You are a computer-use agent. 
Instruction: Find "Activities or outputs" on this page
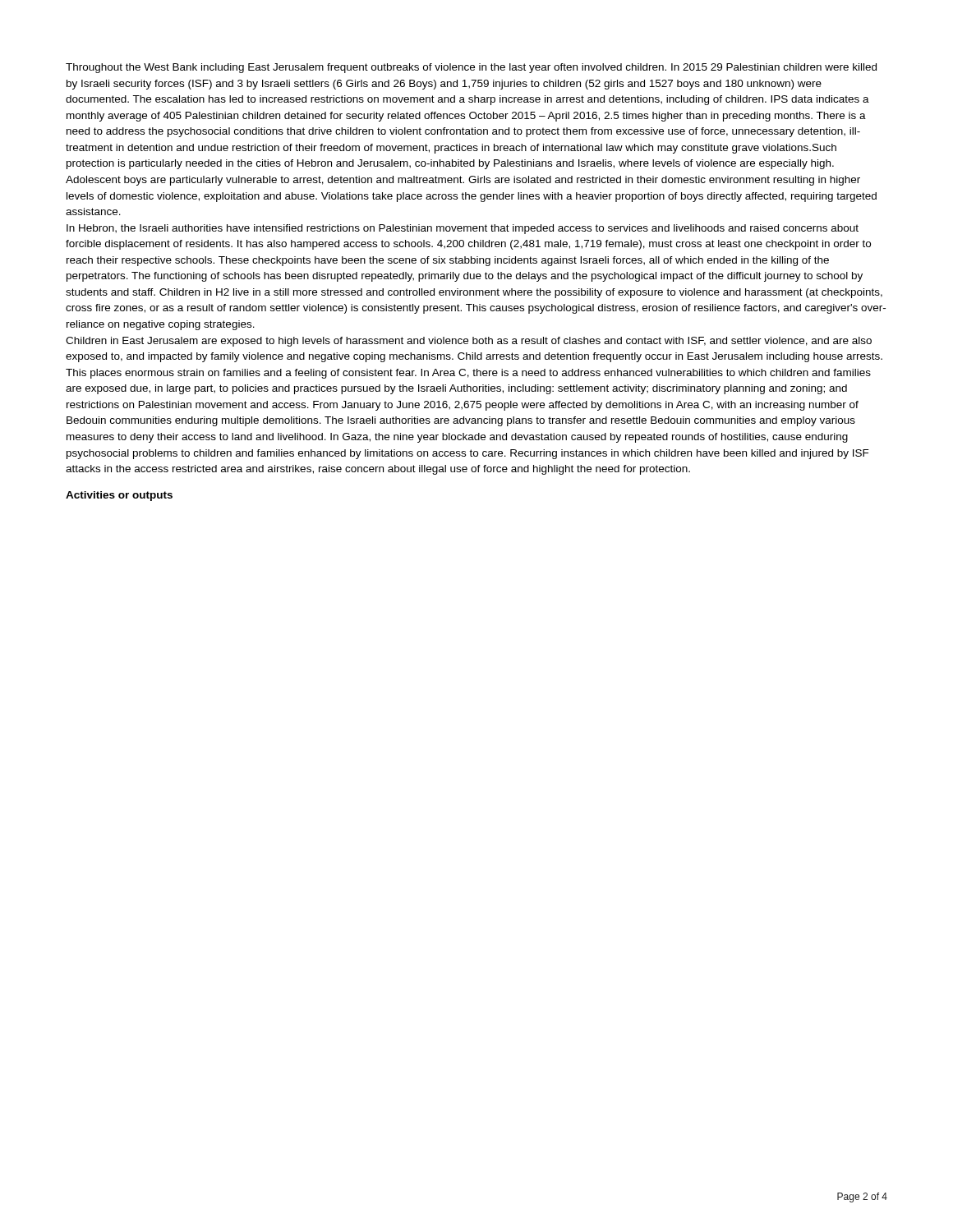pos(119,495)
